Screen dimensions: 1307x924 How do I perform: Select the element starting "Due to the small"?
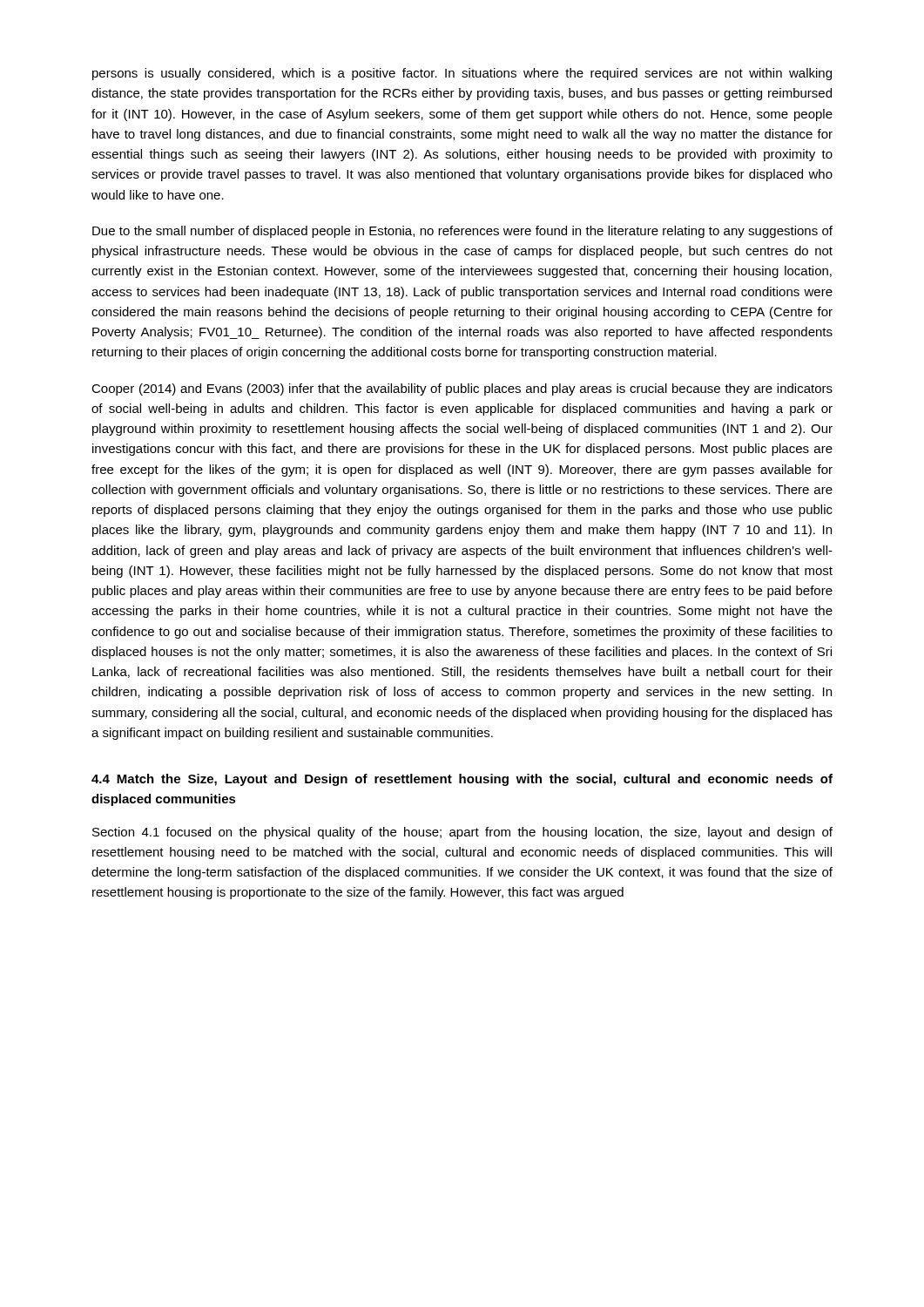pyautogui.click(x=462, y=291)
